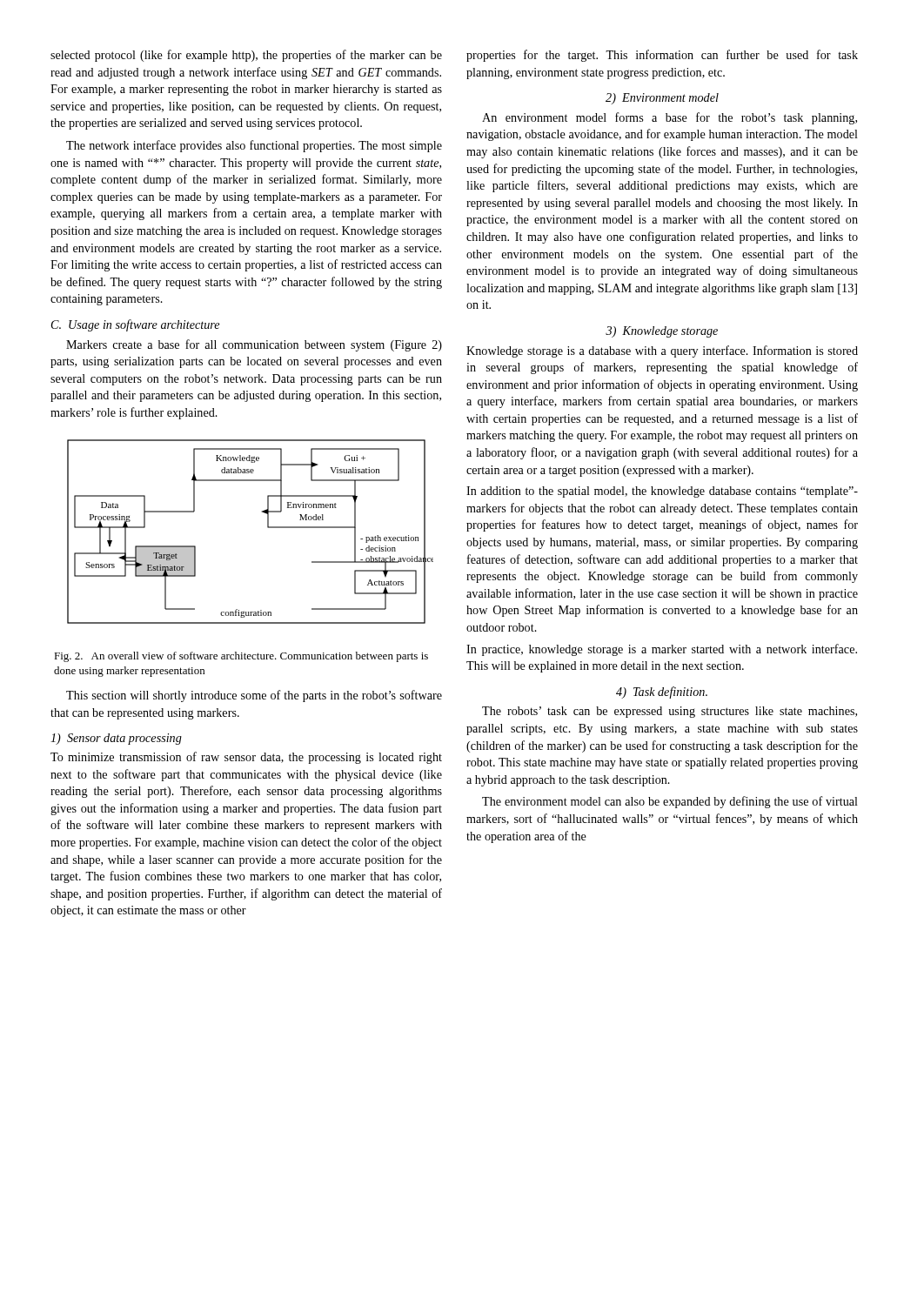The width and height of the screenshot is (924, 1305).
Task: Point to the block beginning "To minimize transmission of raw sensor data, the"
Action: point(246,834)
